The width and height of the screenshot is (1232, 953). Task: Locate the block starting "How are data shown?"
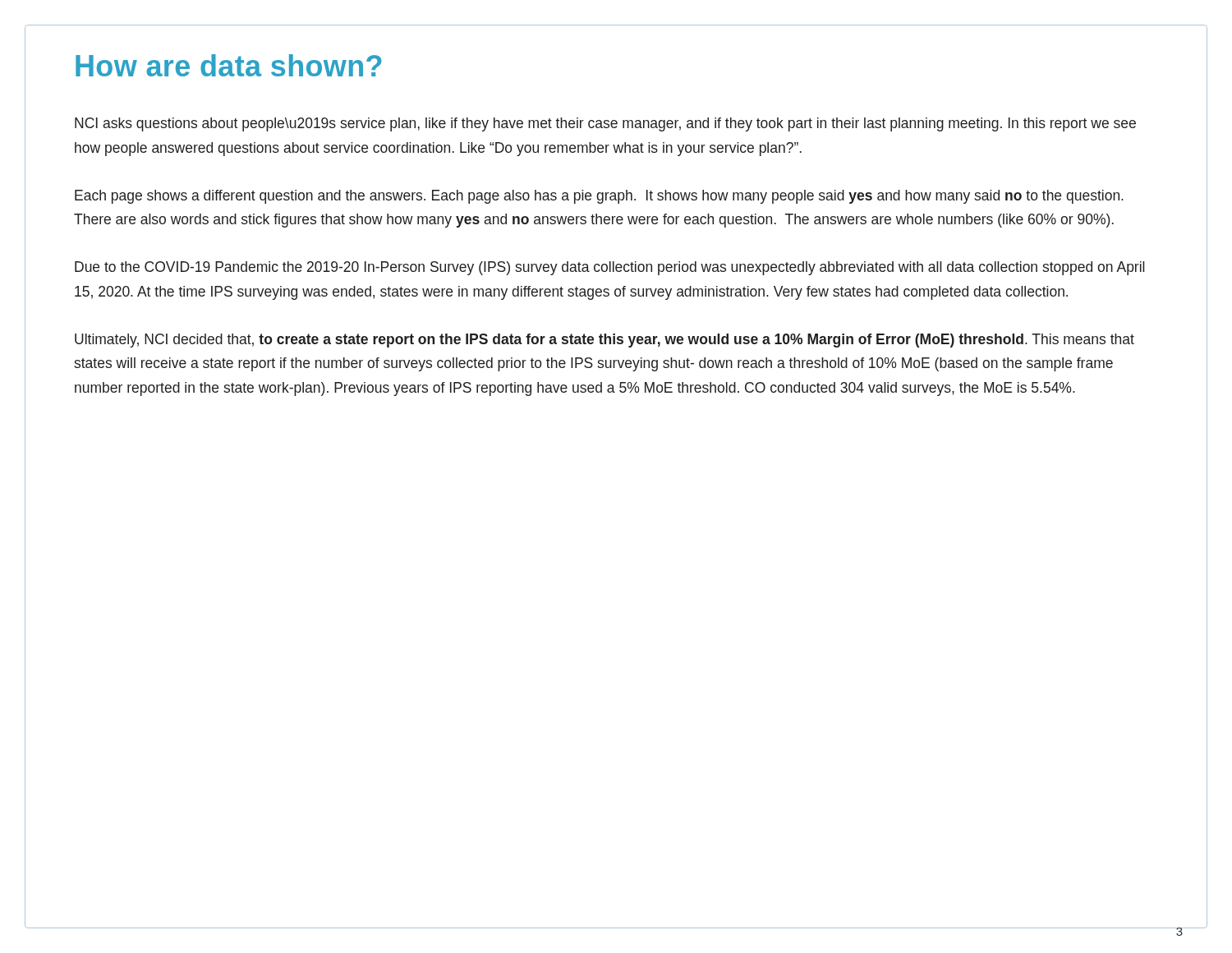click(x=229, y=66)
